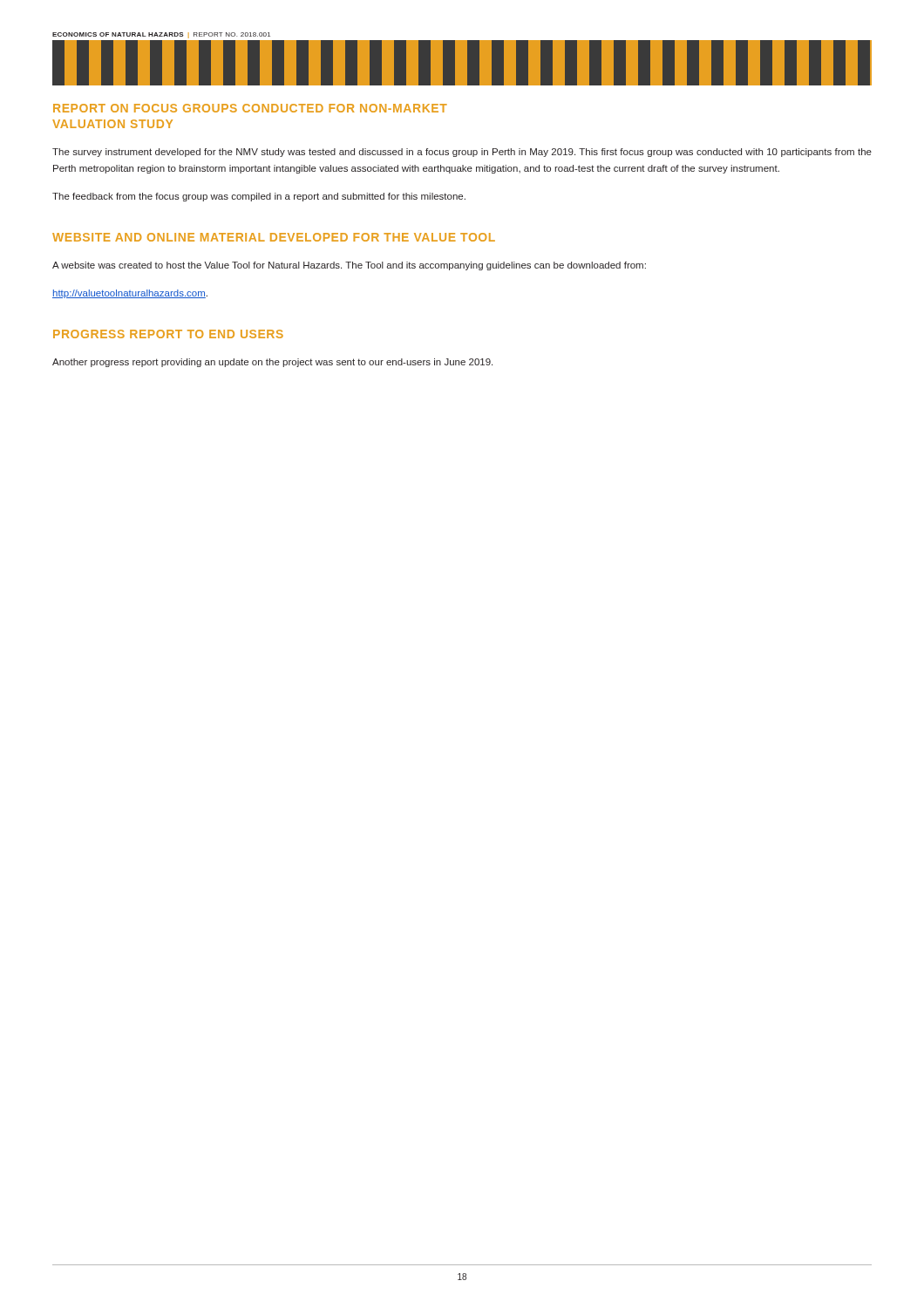Select the section header that says "PROGRESS REPORT TO"
The image size is (924, 1308).
168,334
